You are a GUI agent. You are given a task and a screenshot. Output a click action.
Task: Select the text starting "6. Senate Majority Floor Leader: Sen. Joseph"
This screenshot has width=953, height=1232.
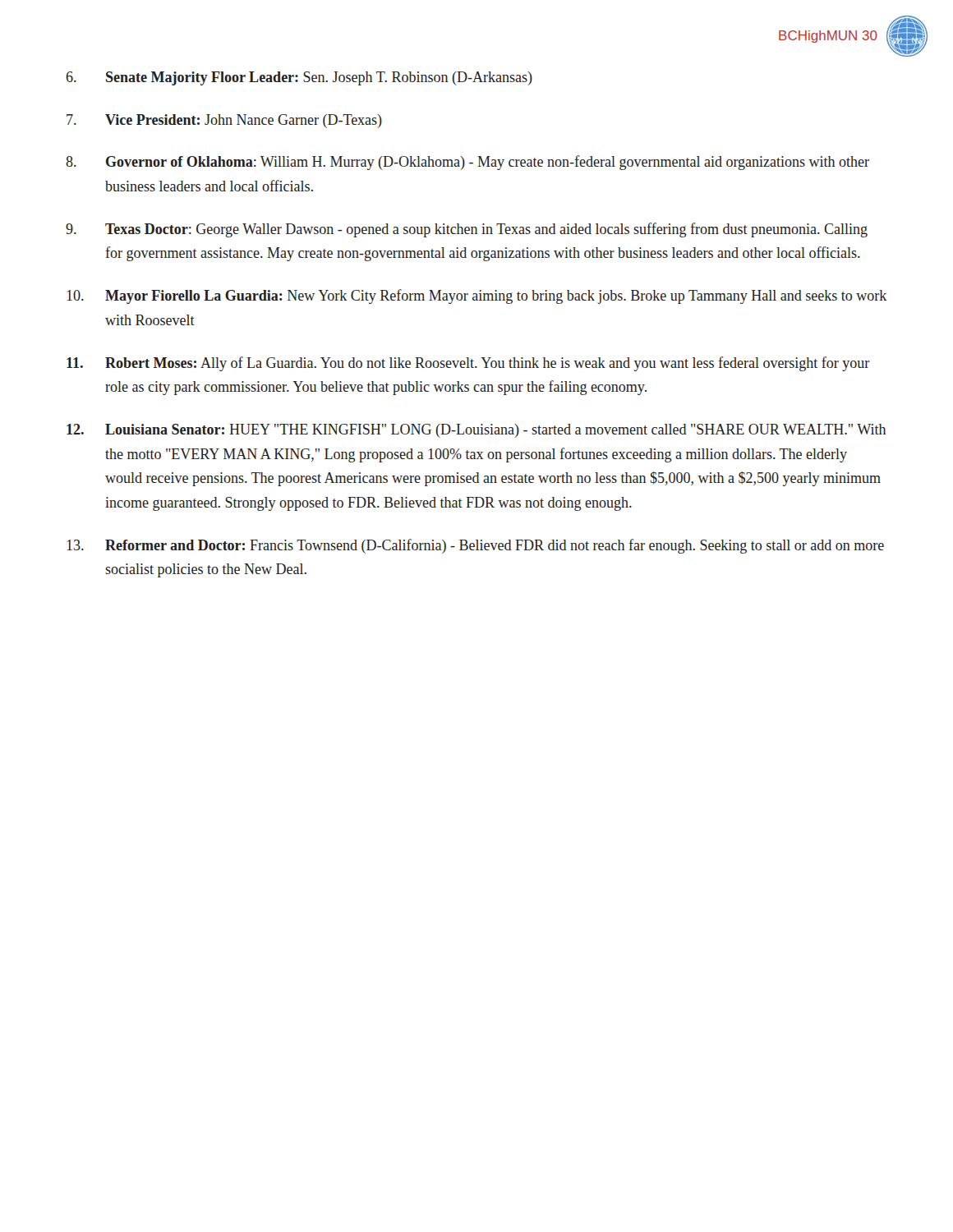tap(476, 78)
